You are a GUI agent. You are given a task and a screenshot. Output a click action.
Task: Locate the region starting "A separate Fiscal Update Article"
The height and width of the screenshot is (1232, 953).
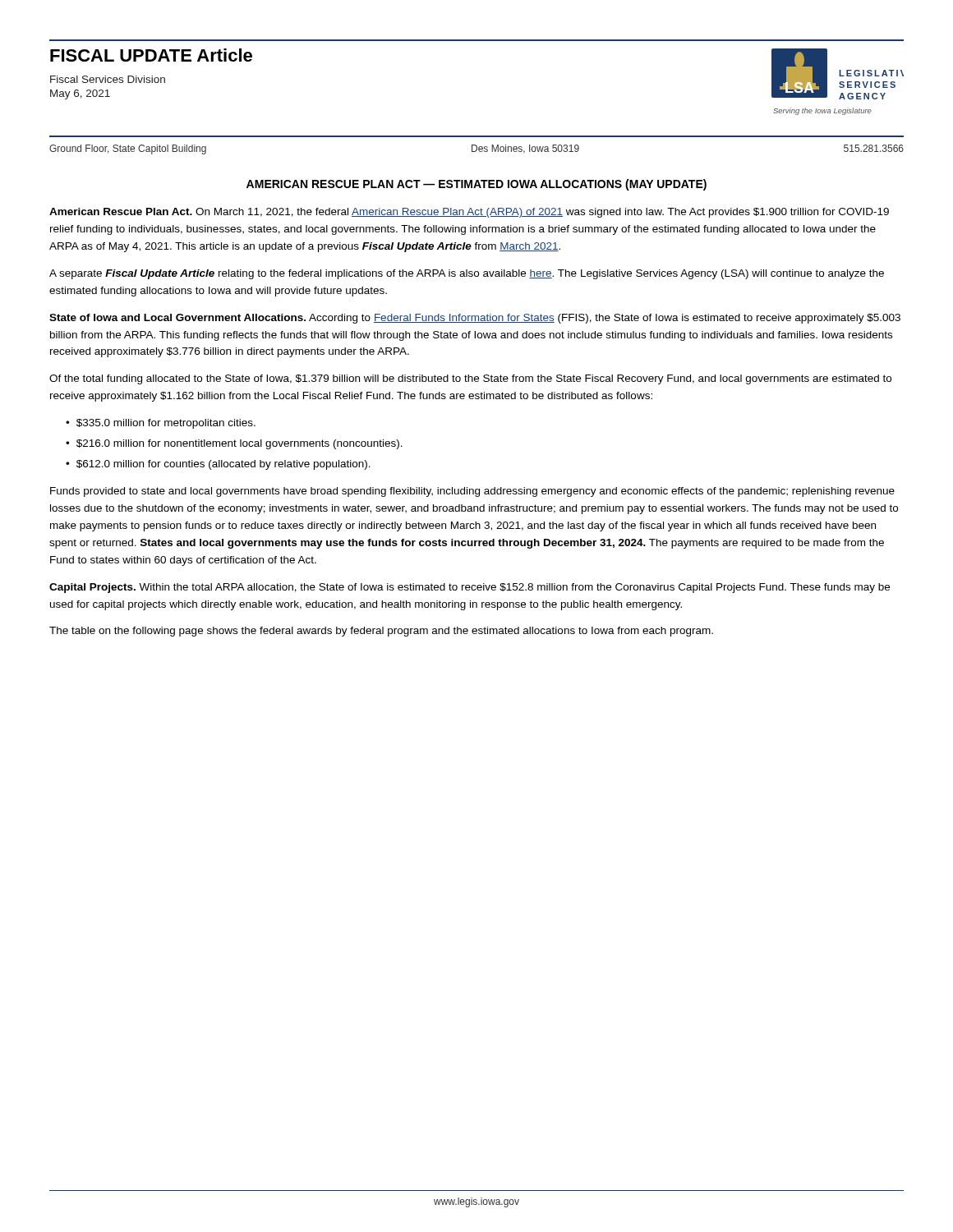467,282
